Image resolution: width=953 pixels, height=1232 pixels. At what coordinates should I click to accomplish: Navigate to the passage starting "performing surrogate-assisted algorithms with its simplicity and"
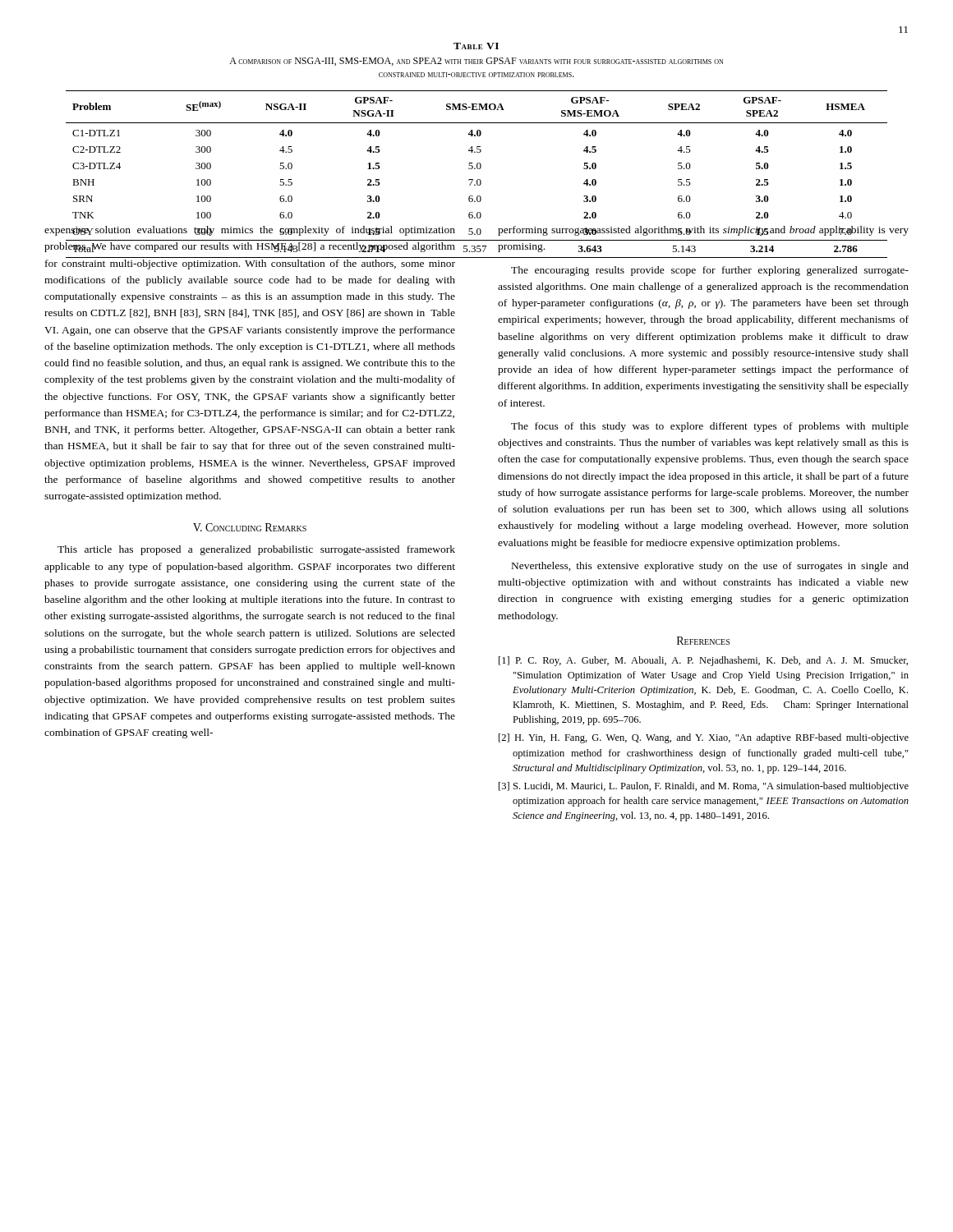point(703,423)
